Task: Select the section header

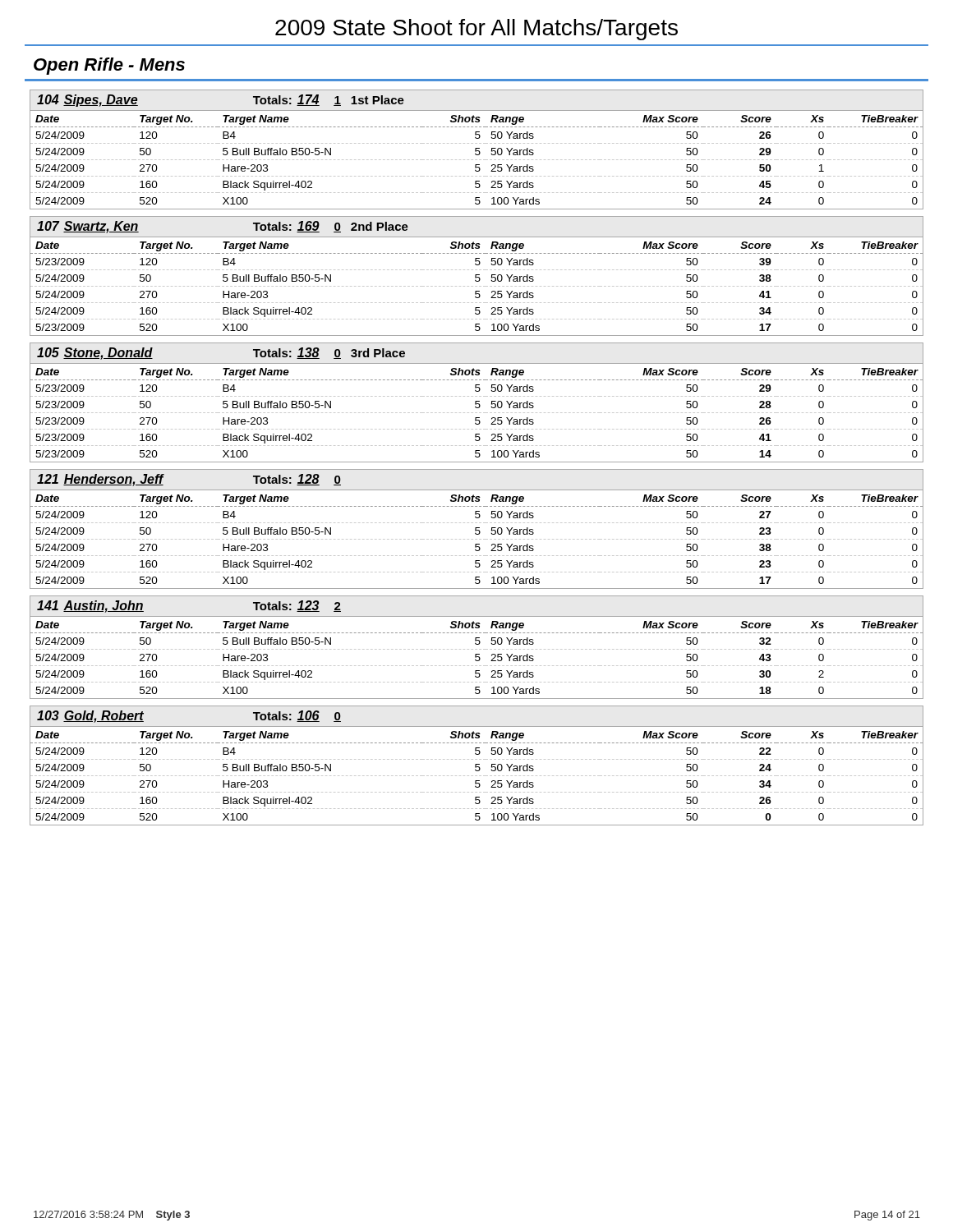Action: pyautogui.click(x=109, y=64)
